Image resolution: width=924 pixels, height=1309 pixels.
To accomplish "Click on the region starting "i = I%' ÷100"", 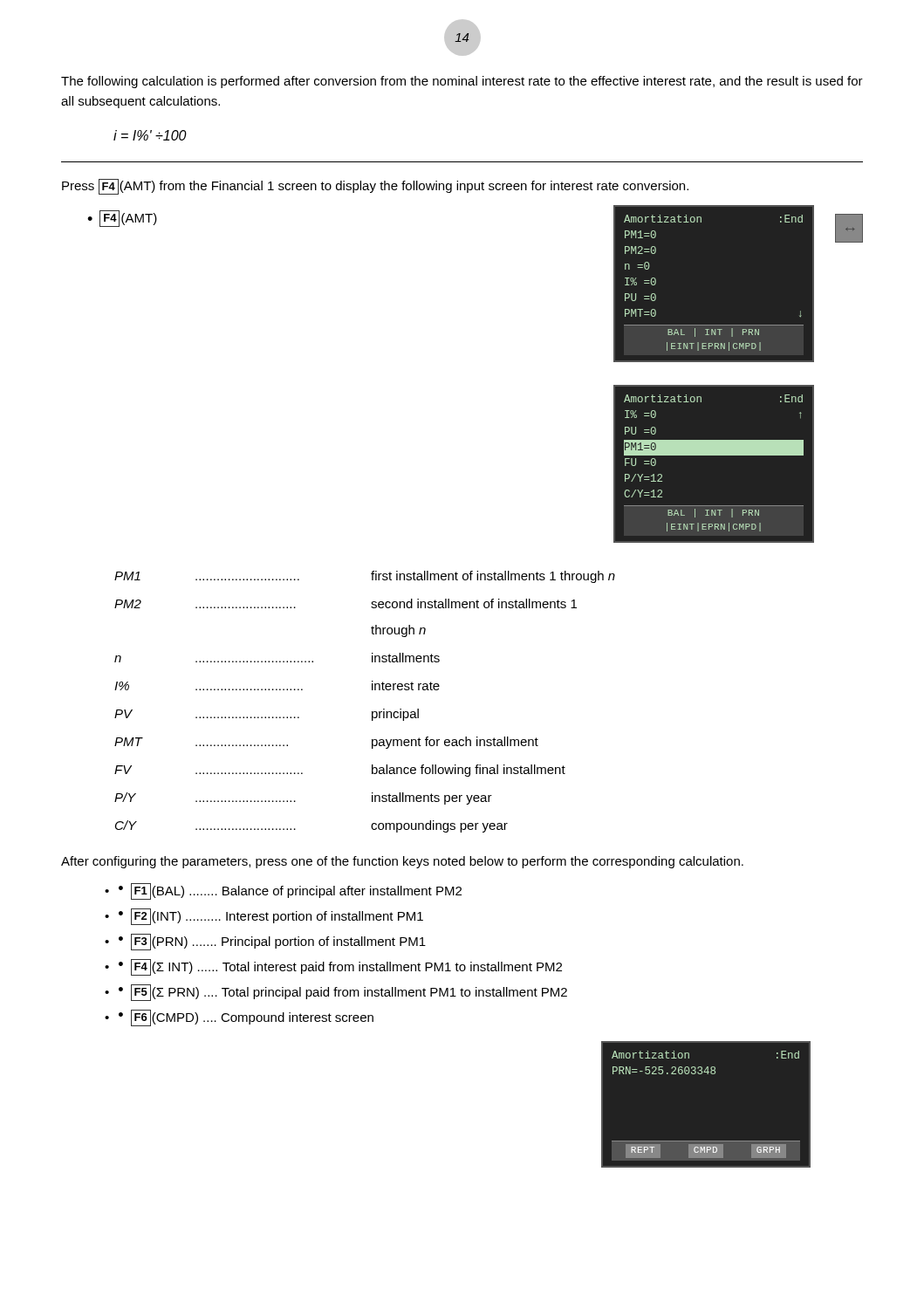I will click(x=150, y=136).
